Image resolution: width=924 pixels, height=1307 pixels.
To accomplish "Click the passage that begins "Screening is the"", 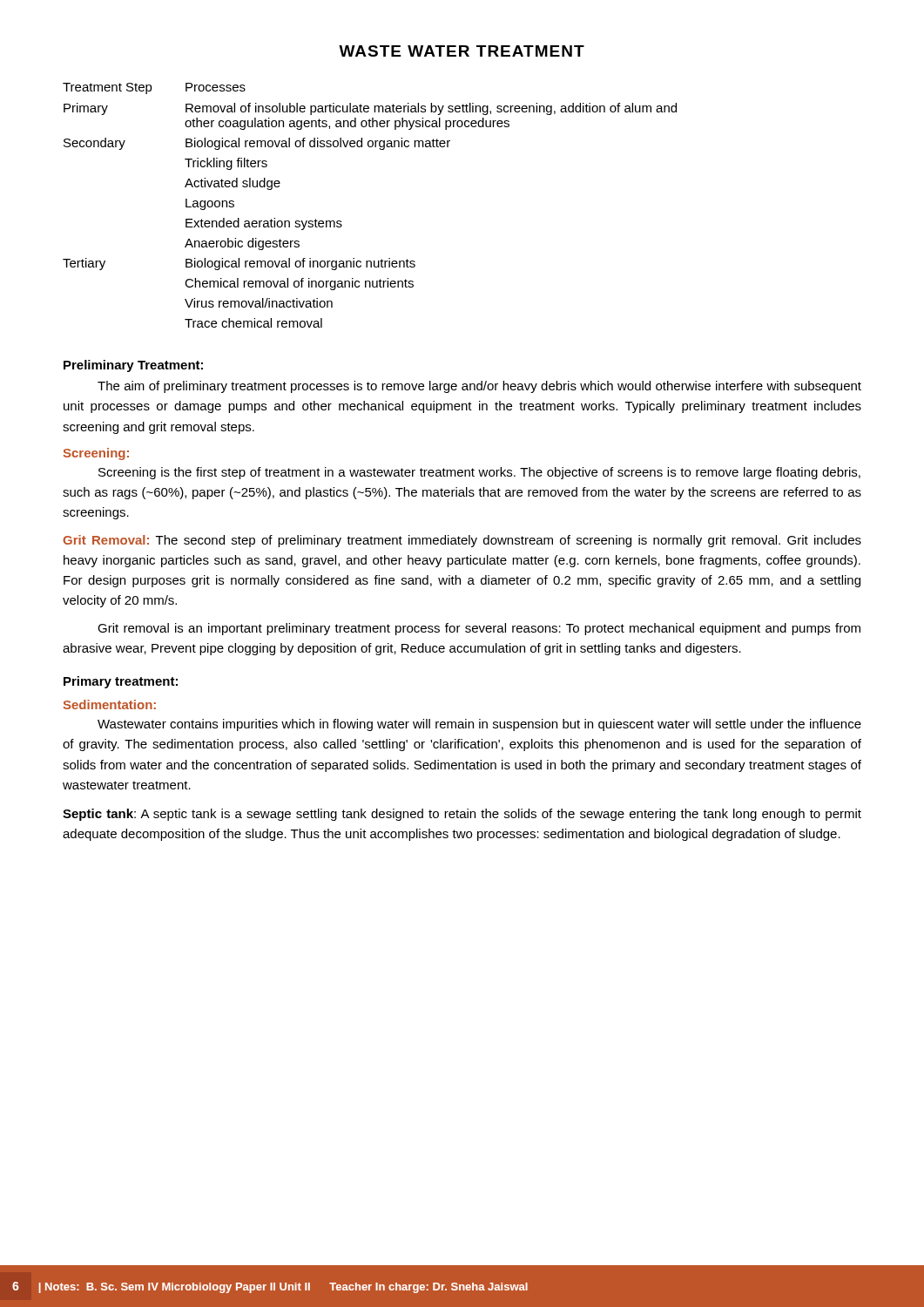I will click(x=462, y=492).
